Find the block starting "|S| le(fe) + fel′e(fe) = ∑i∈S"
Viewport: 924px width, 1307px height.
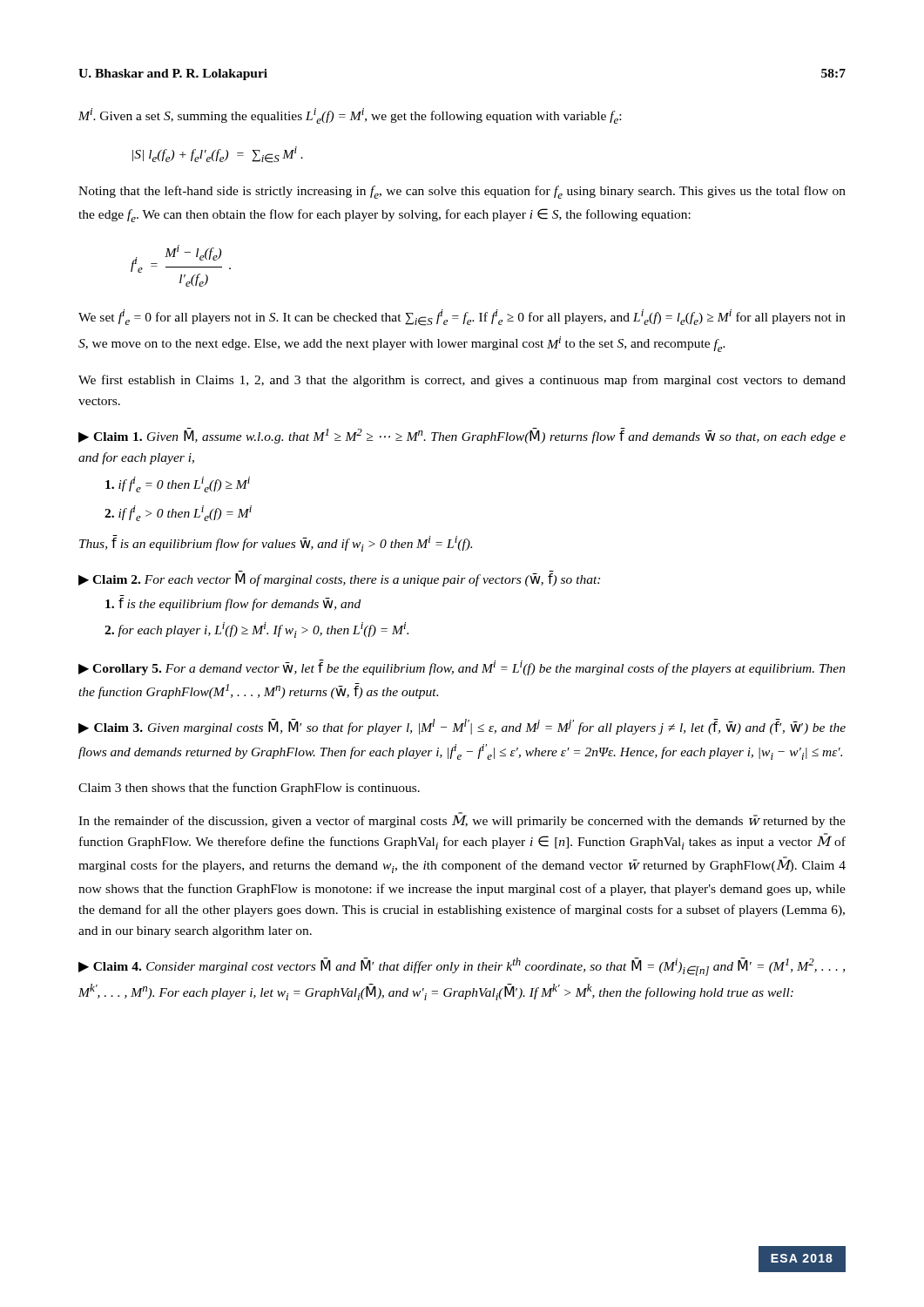click(217, 154)
